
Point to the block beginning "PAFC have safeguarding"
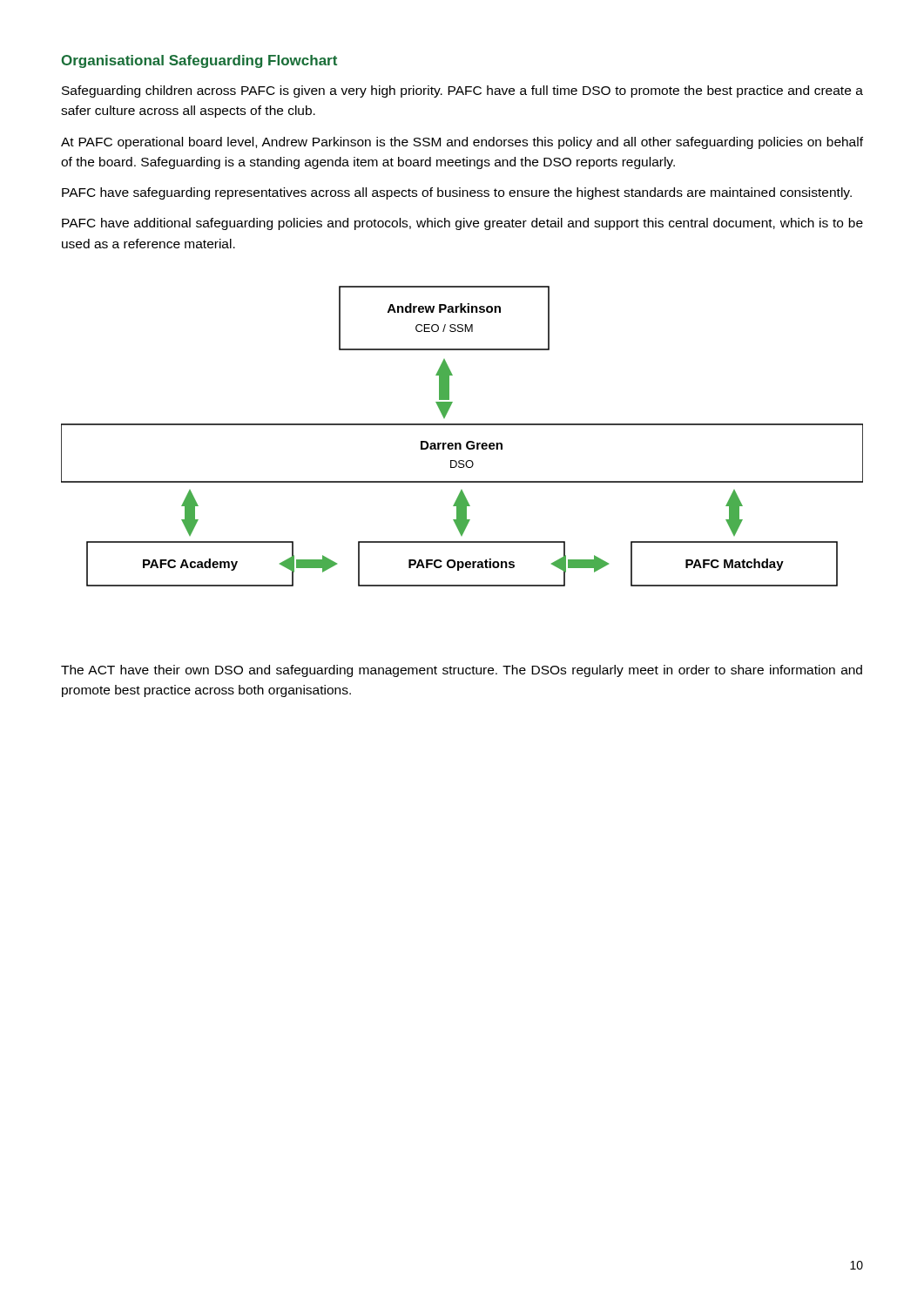(457, 192)
